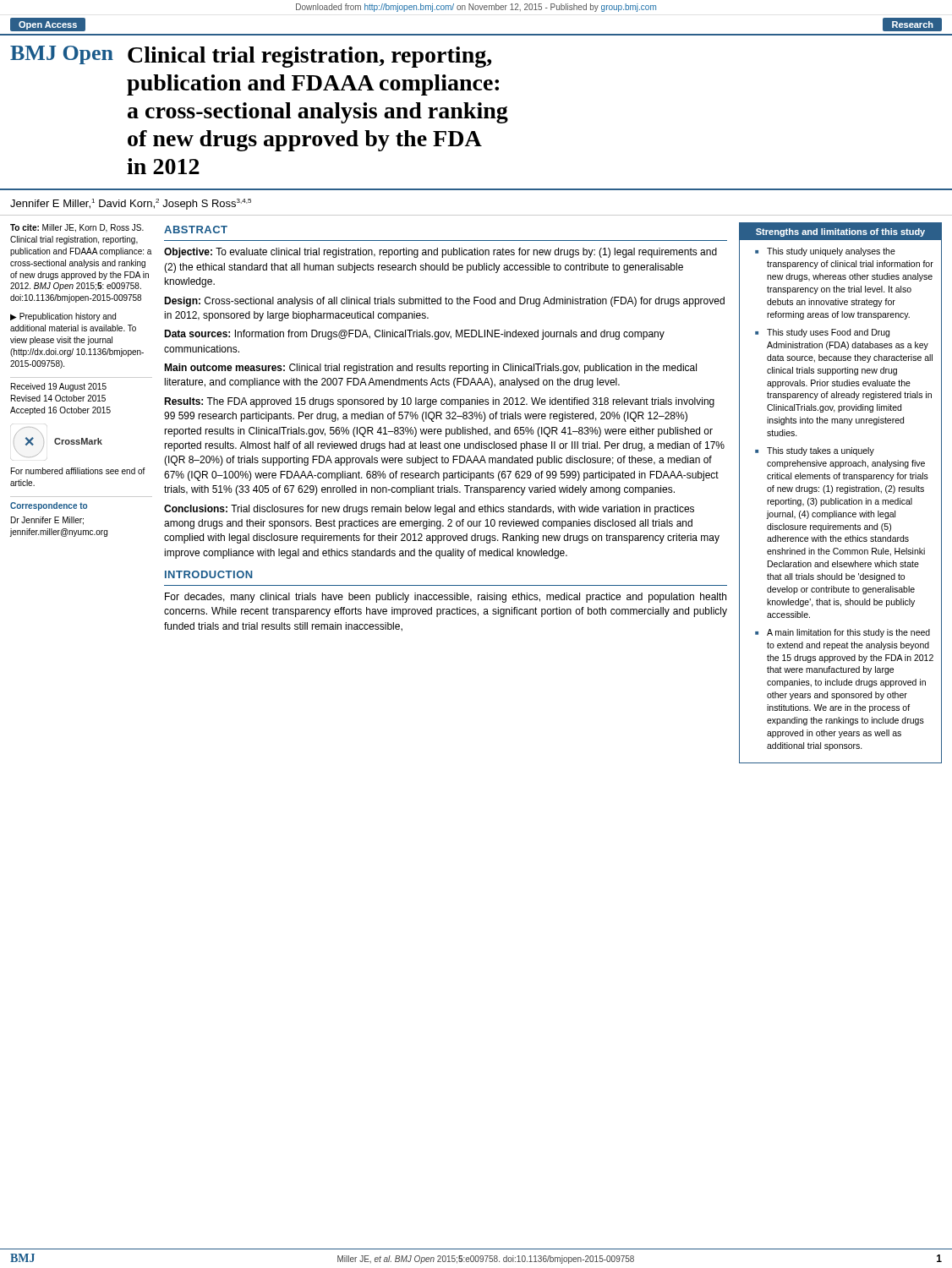
Task: Locate the list item that says "This study takes a uniquely comprehensive approach, analysing"
Action: tap(848, 533)
